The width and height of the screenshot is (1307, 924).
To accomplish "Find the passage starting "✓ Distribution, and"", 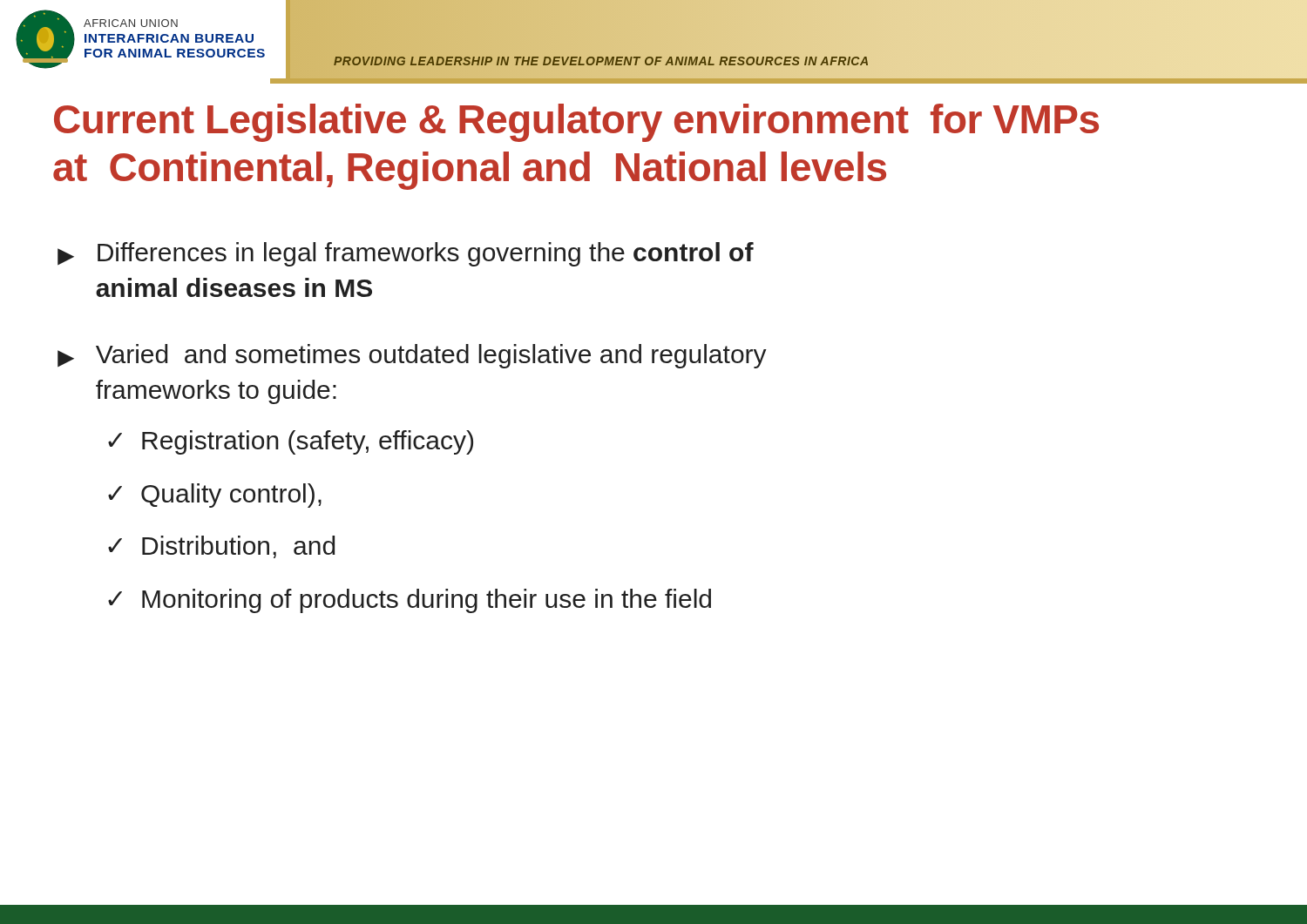I will click(220, 547).
